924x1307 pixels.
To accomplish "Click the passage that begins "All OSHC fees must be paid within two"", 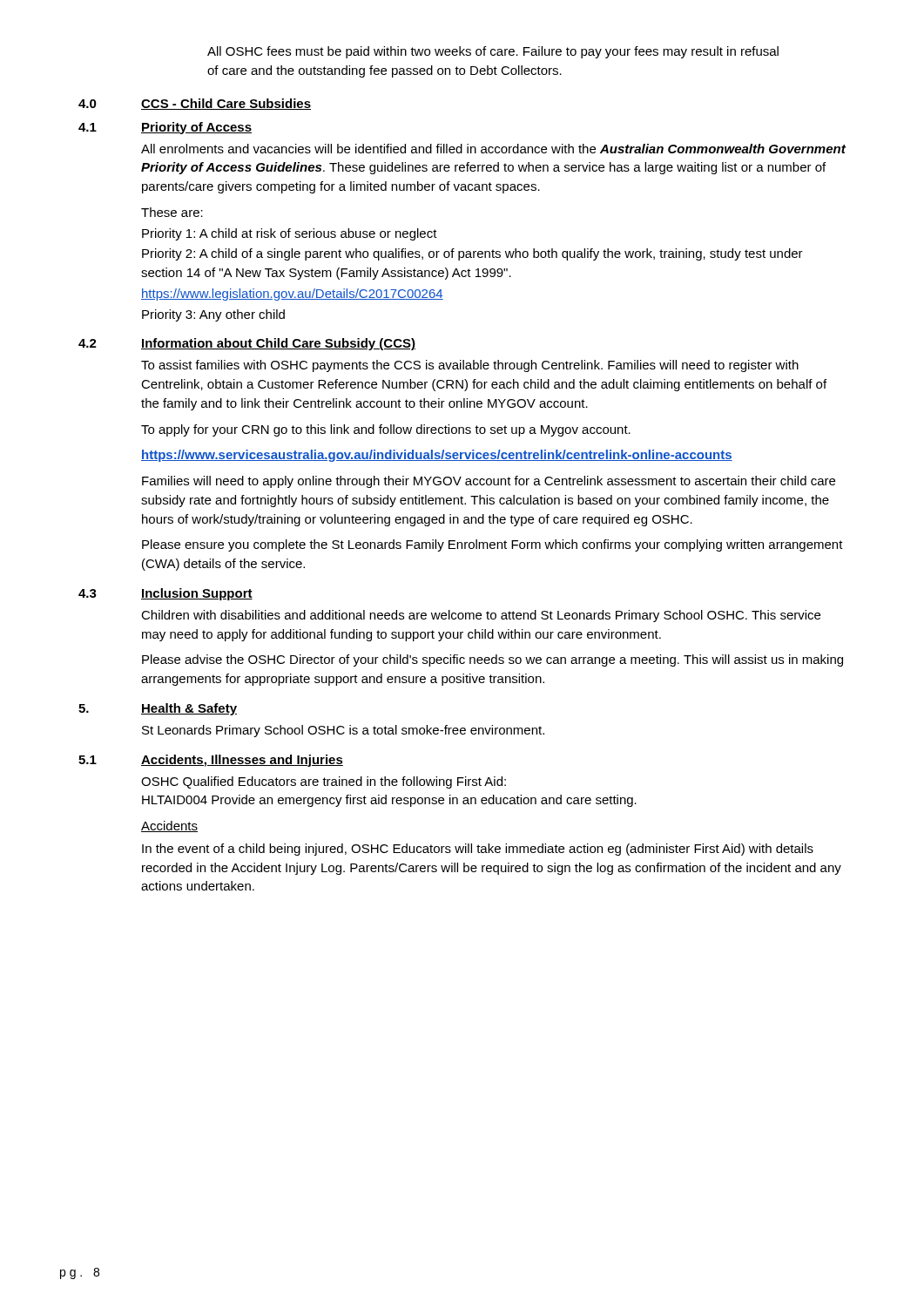I will pyautogui.click(x=493, y=60).
